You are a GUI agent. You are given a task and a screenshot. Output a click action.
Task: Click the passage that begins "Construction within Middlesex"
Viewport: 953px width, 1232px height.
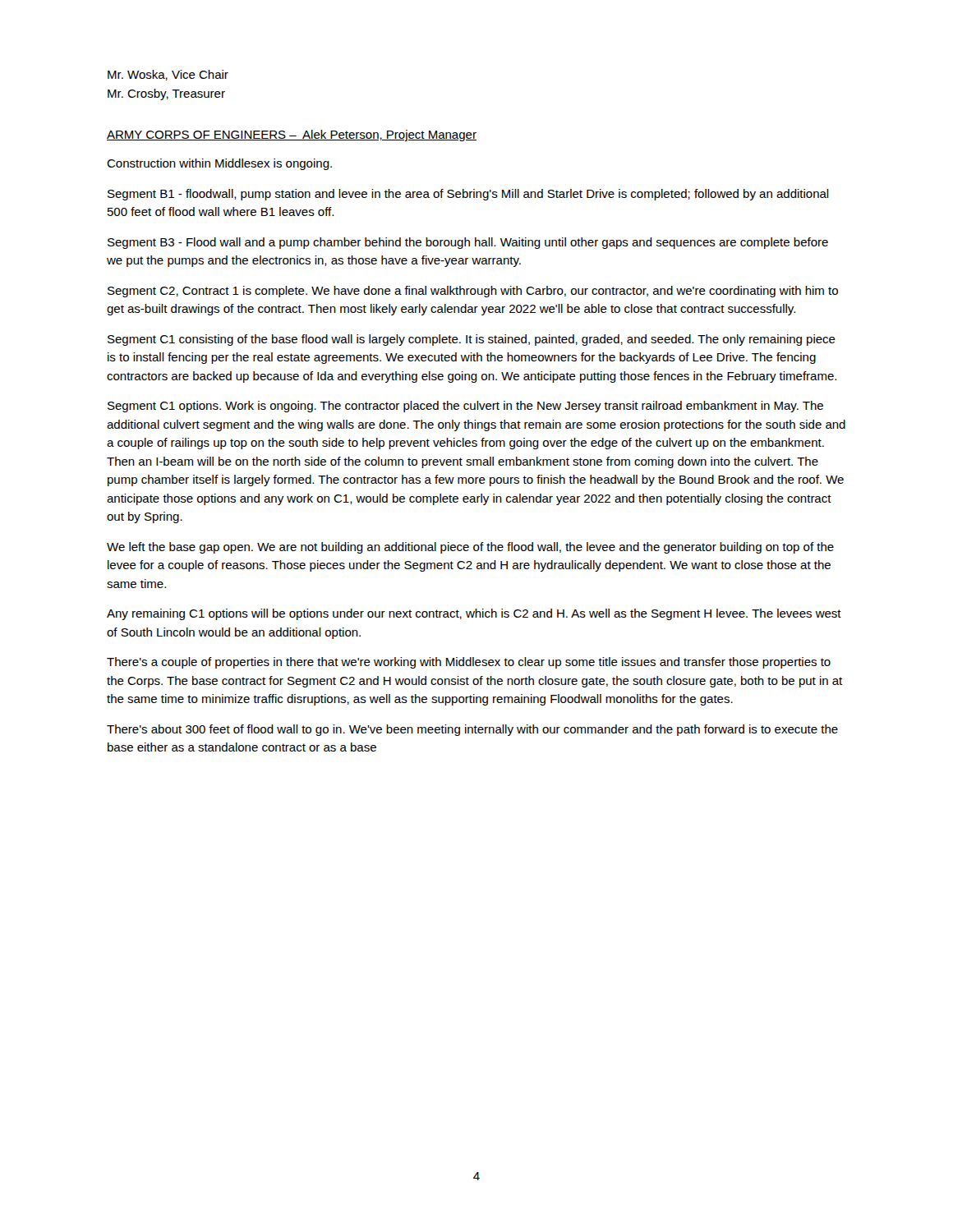(220, 163)
